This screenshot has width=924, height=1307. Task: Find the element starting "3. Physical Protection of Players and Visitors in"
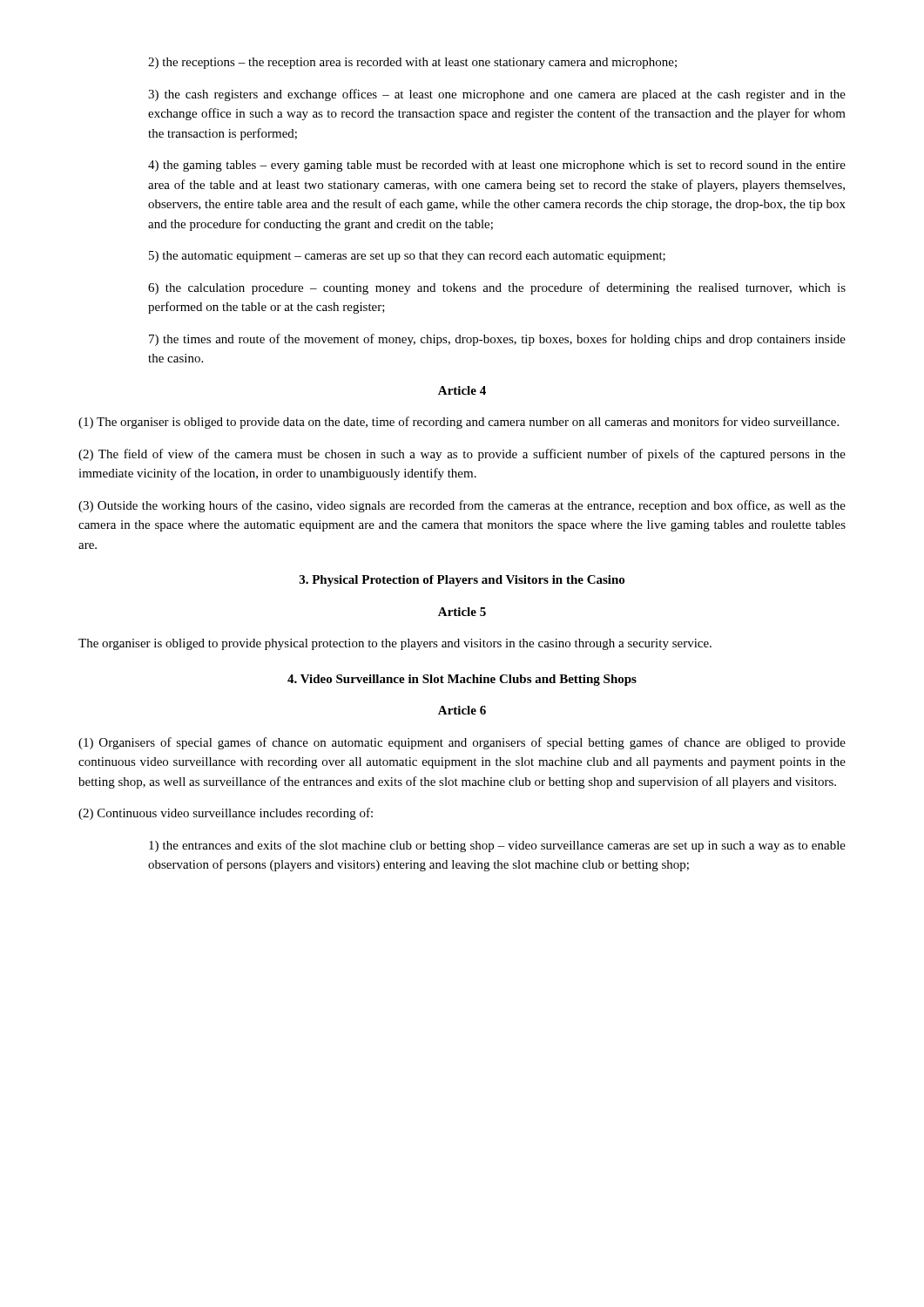(x=462, y=579)
